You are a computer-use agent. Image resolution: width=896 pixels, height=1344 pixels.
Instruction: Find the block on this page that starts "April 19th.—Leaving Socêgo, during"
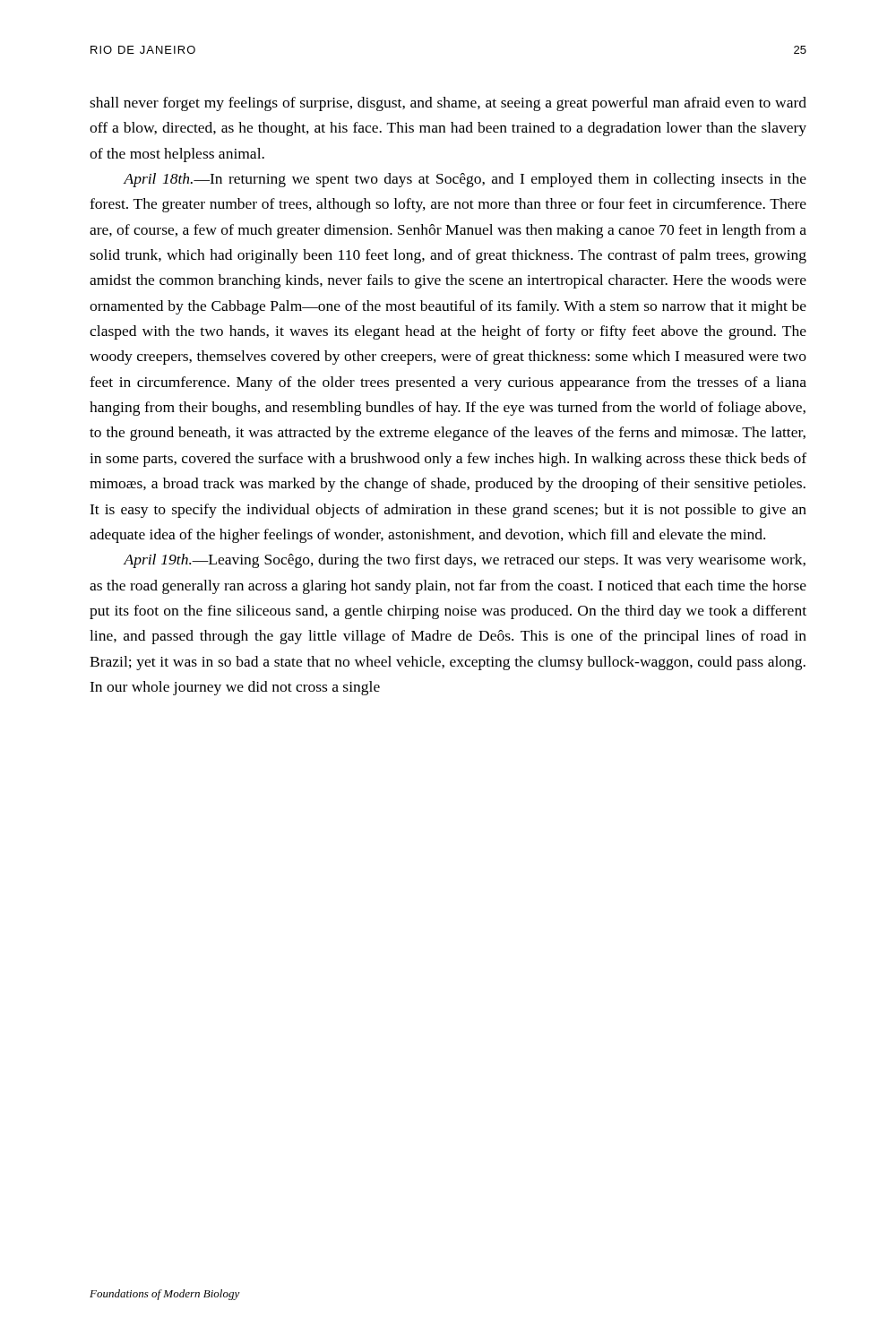[448, 623]
